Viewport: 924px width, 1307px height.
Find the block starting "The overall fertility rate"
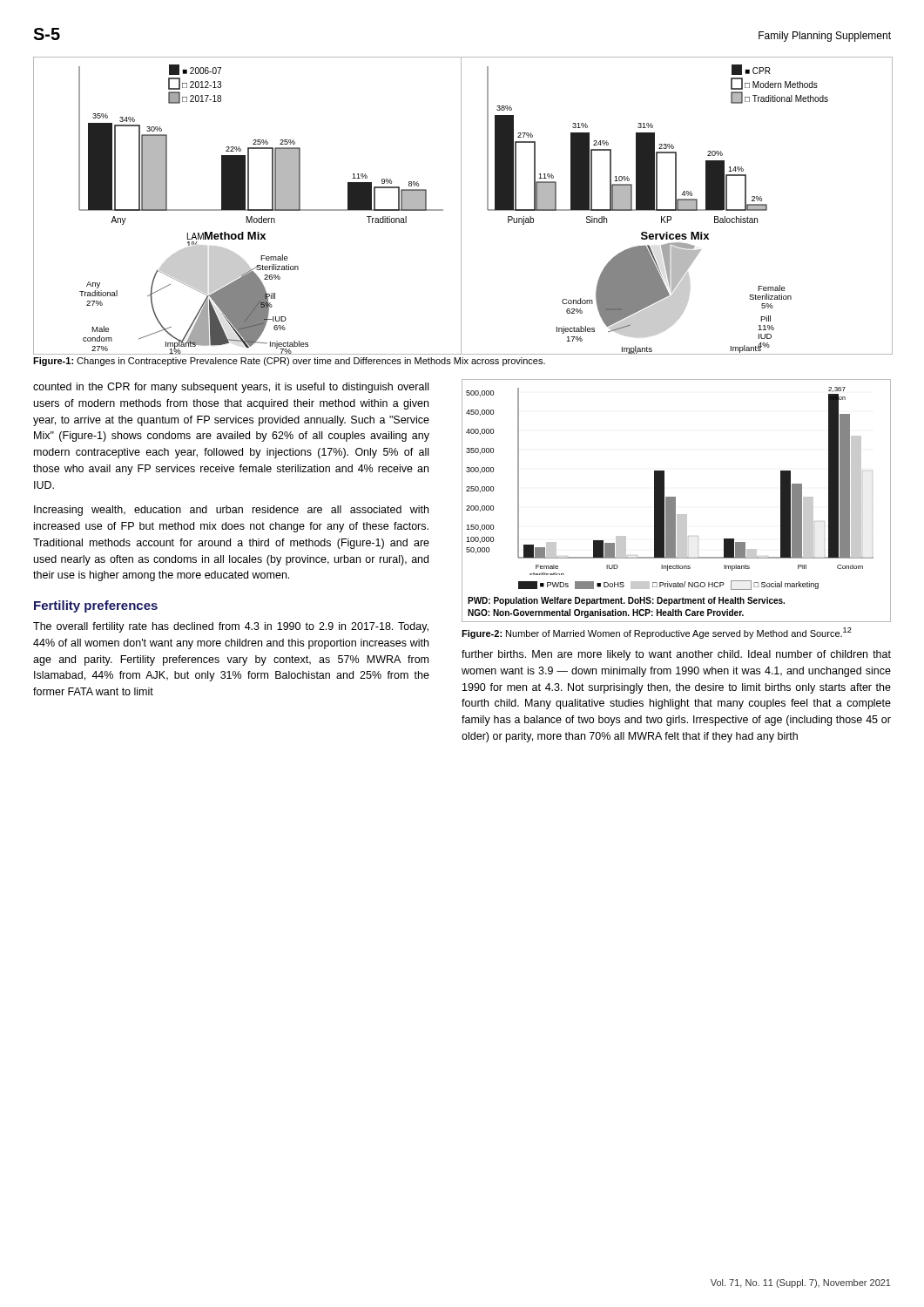coord(231,659)
